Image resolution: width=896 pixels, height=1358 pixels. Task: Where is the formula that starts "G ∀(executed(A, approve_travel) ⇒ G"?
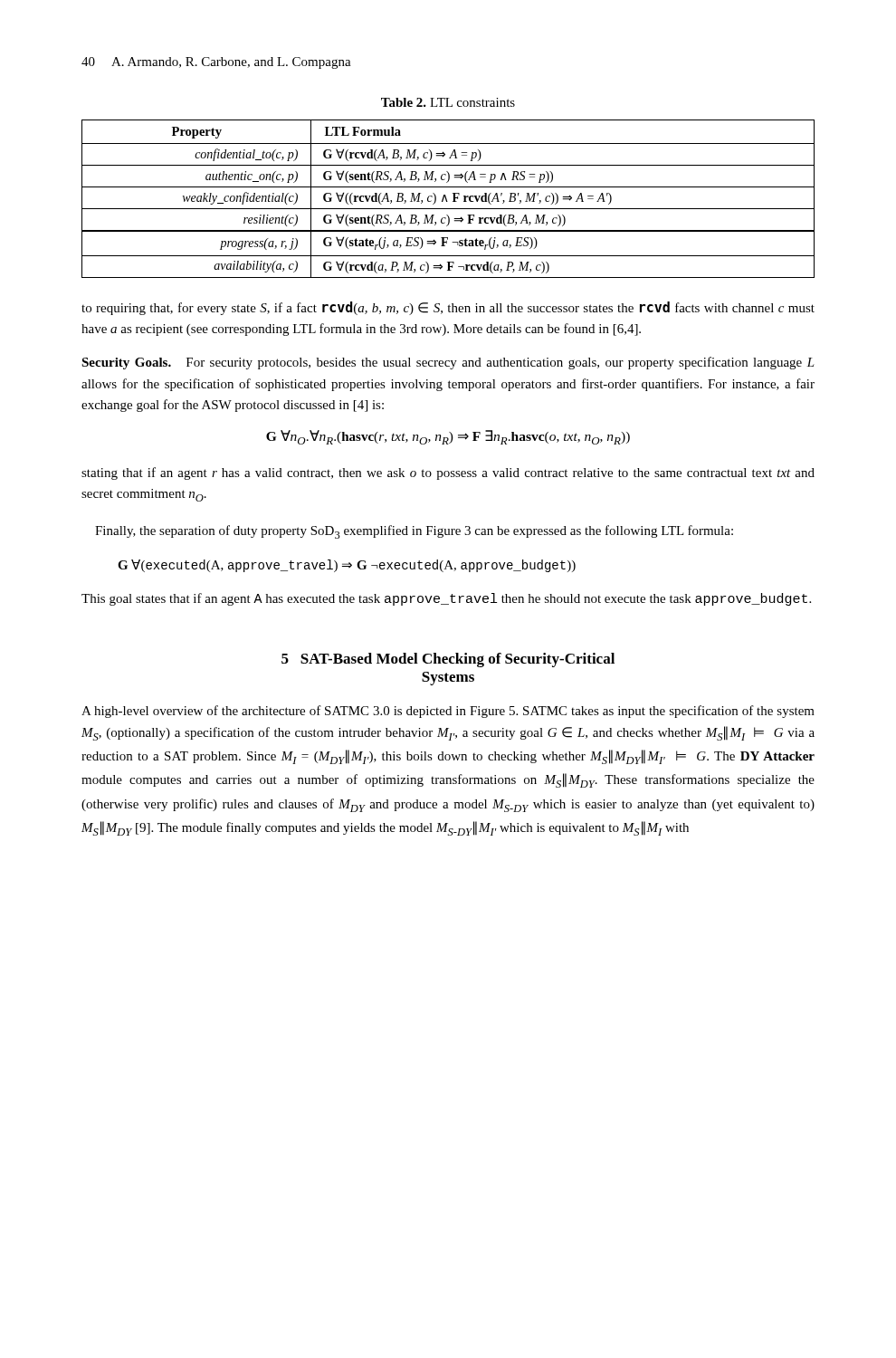[x=347, y=566]
